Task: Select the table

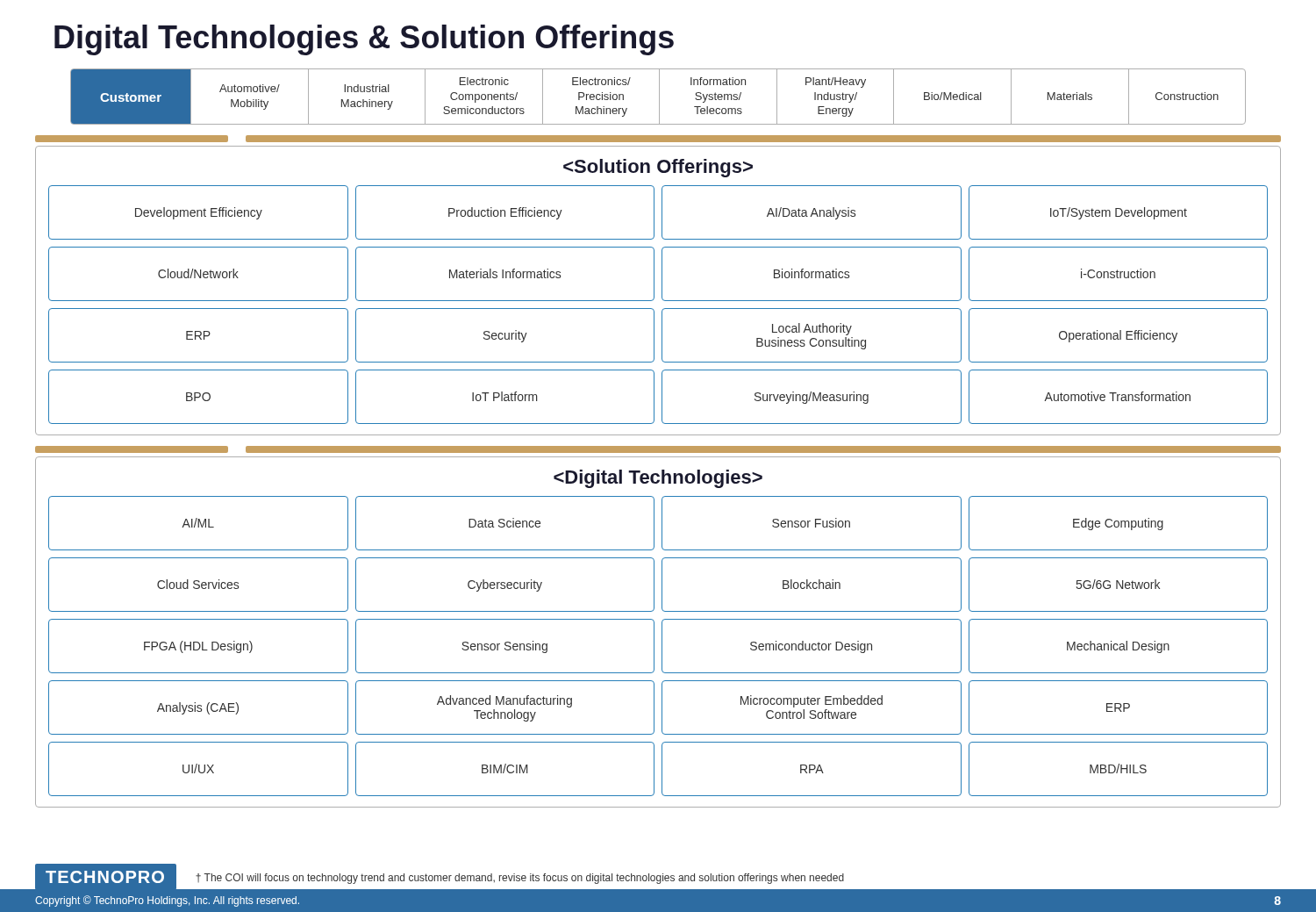Action: (658, 97)
